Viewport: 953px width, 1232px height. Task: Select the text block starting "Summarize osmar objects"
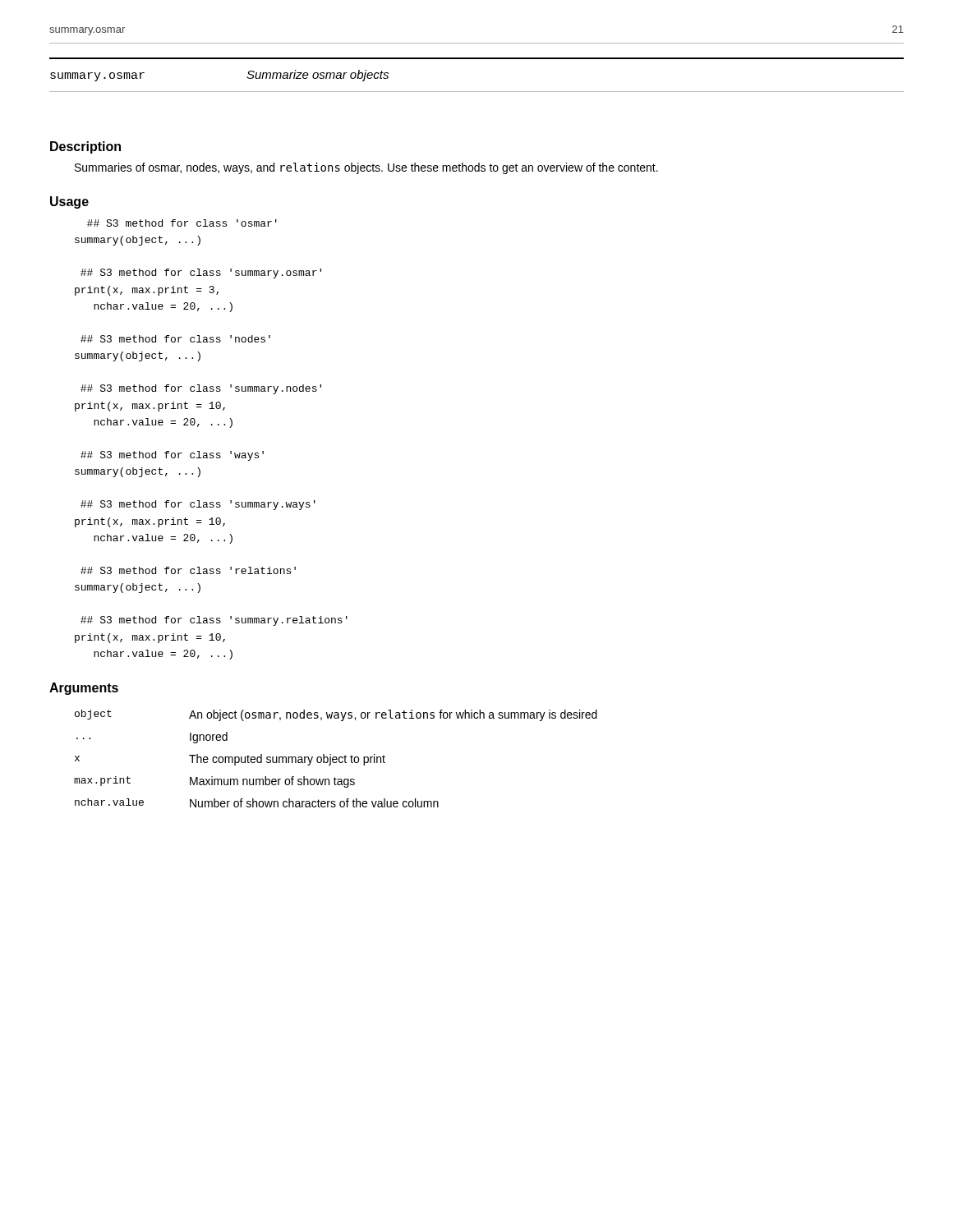pyautogui.click(x=318, y=74)
